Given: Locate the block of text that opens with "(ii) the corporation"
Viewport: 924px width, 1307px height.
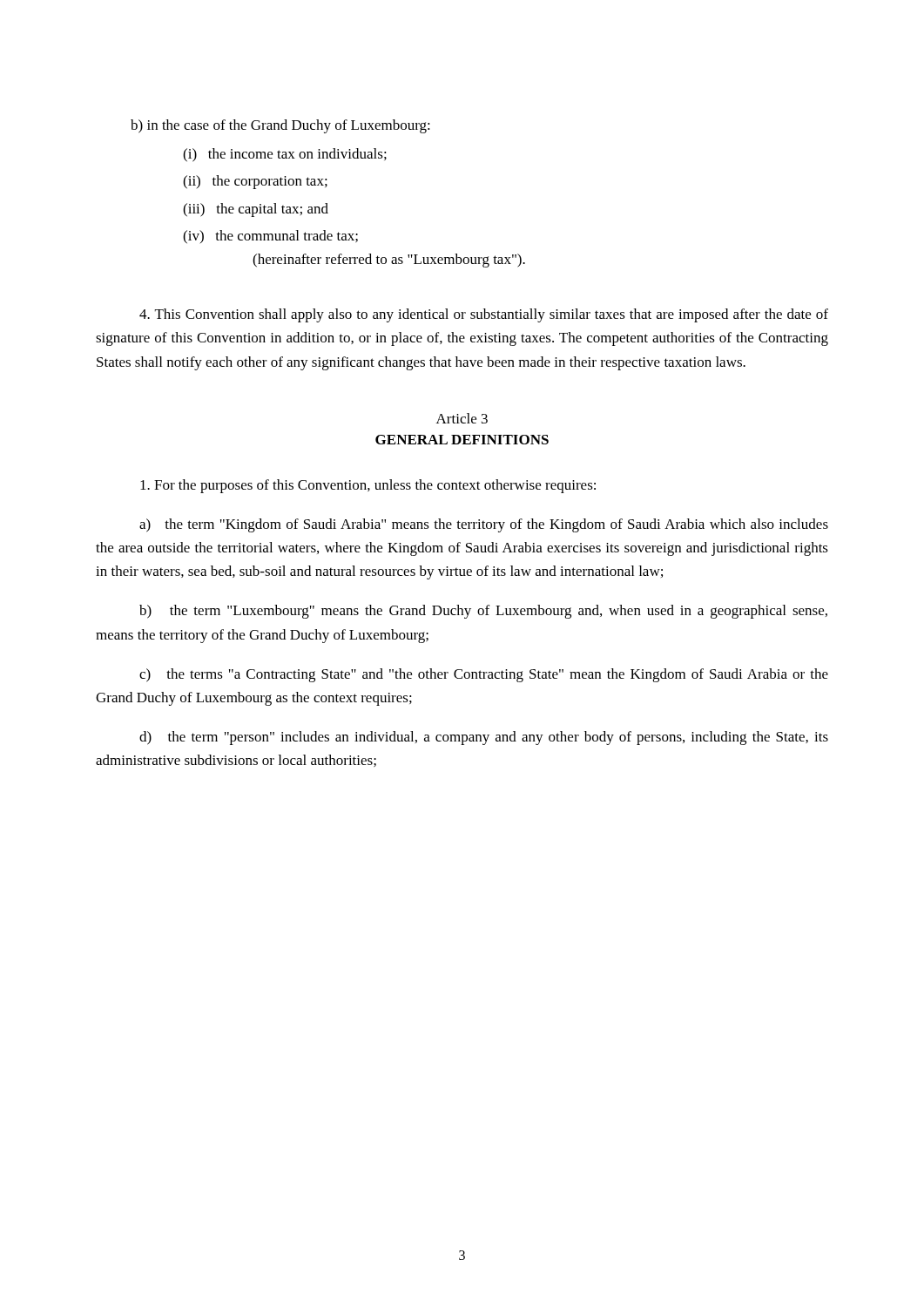Looking at the screenshot, I should 255,181.
